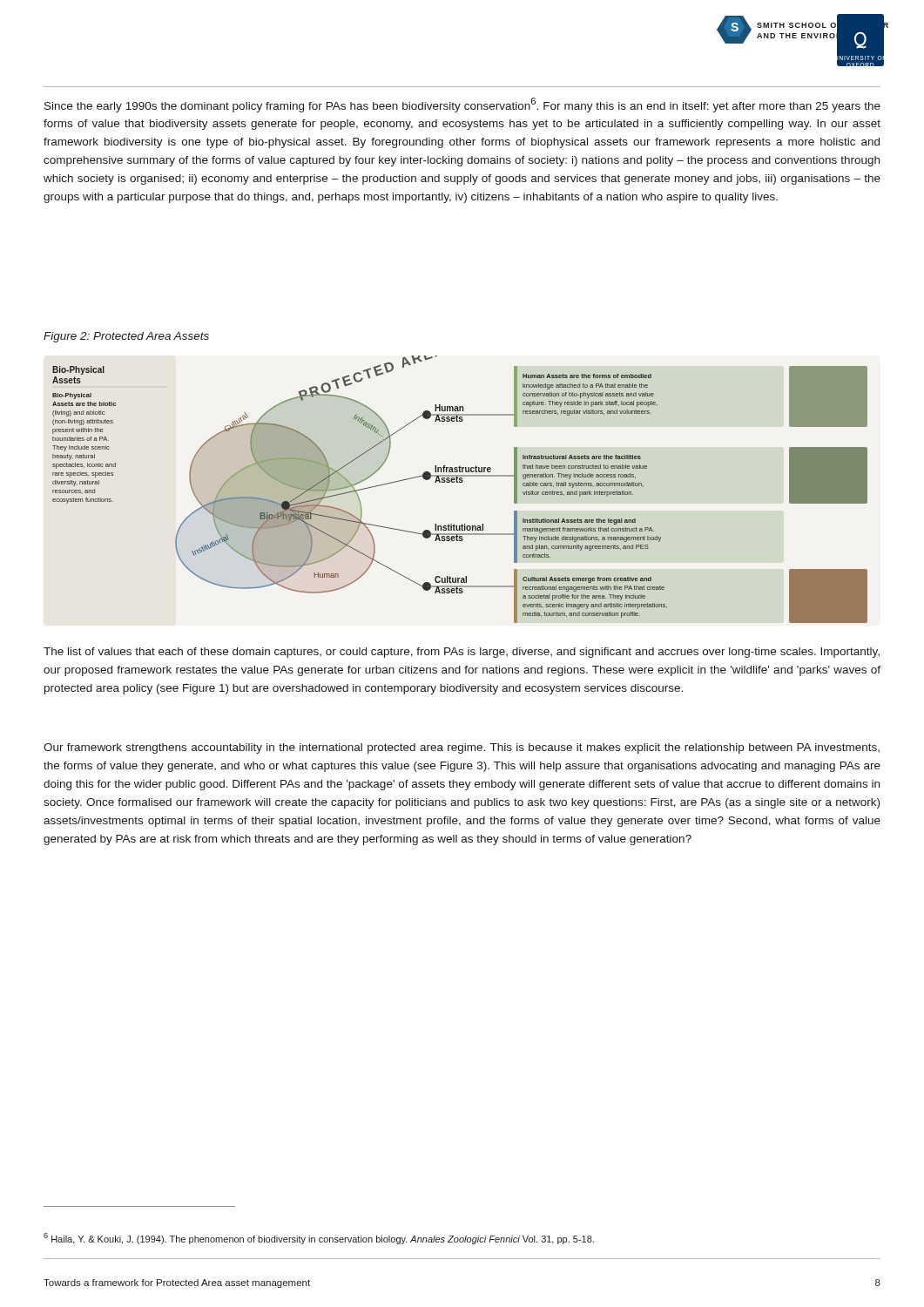Image resolution: width=924 pixels, height=1307 pixels.
Task: Navigate to the element starting "Figure 2: Protected Area Assets"
Action: (x=126, y=336)
